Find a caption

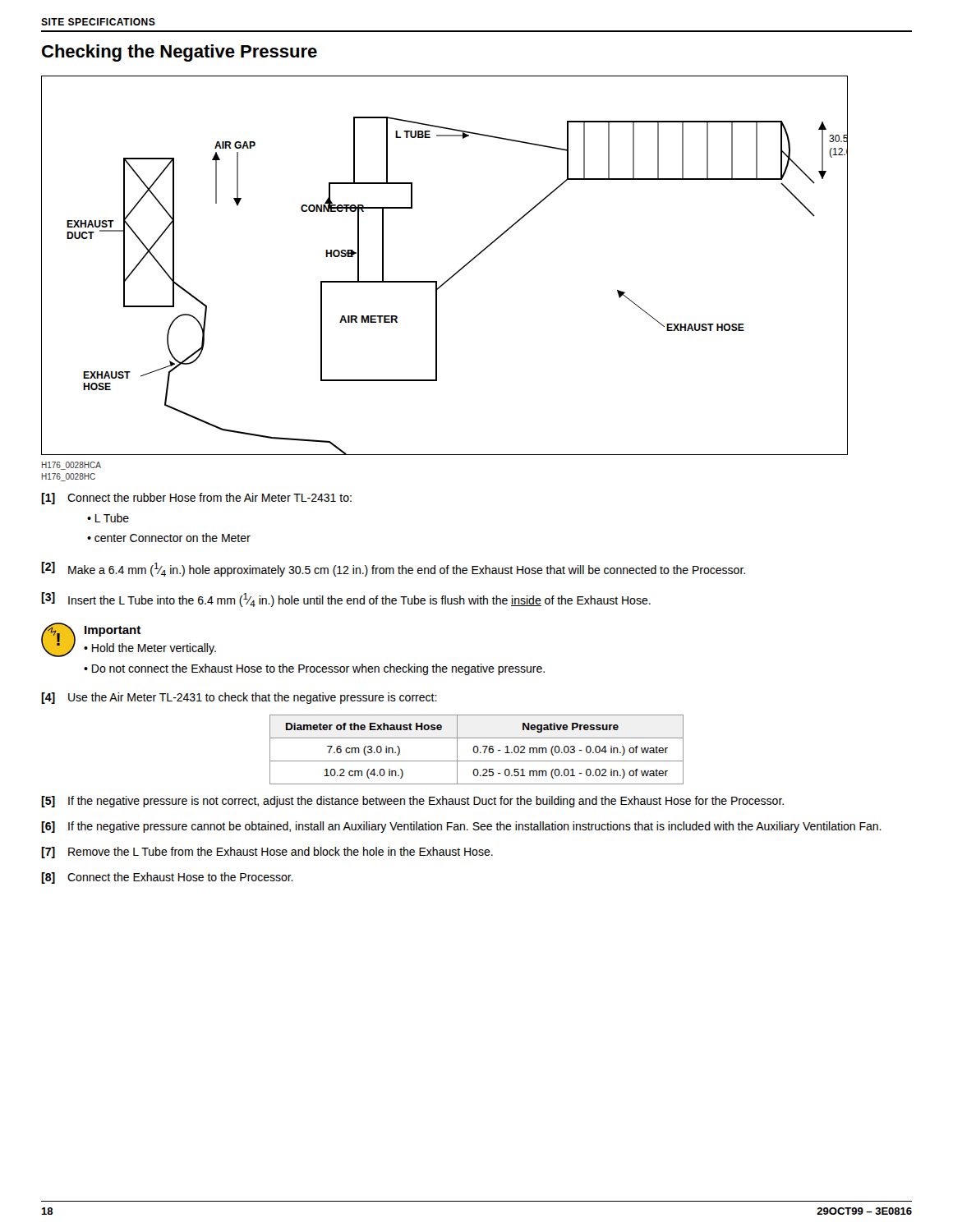tap(71, 471)
